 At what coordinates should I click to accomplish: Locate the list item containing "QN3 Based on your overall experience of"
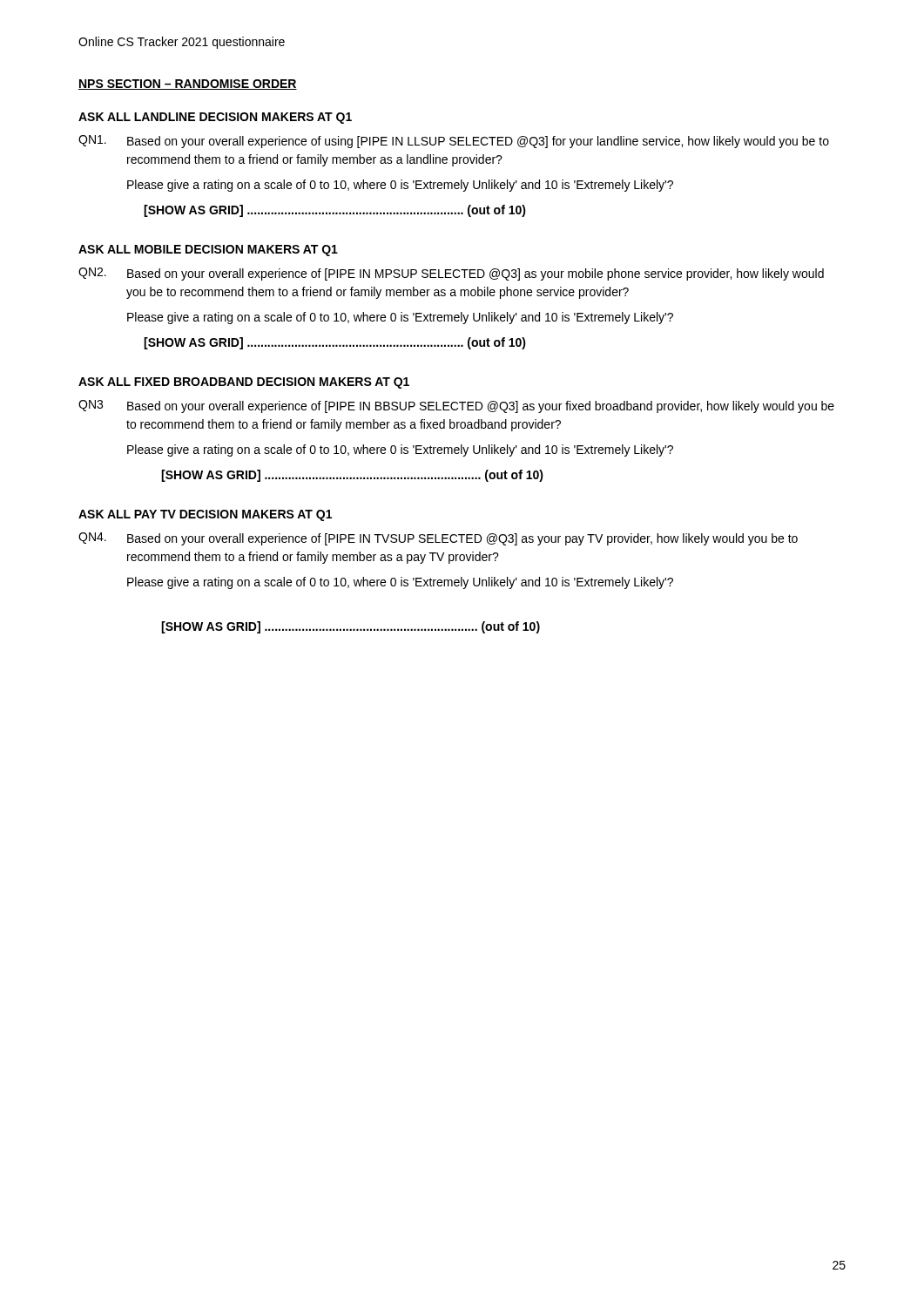pyautogui.click(x=462, y=443)
